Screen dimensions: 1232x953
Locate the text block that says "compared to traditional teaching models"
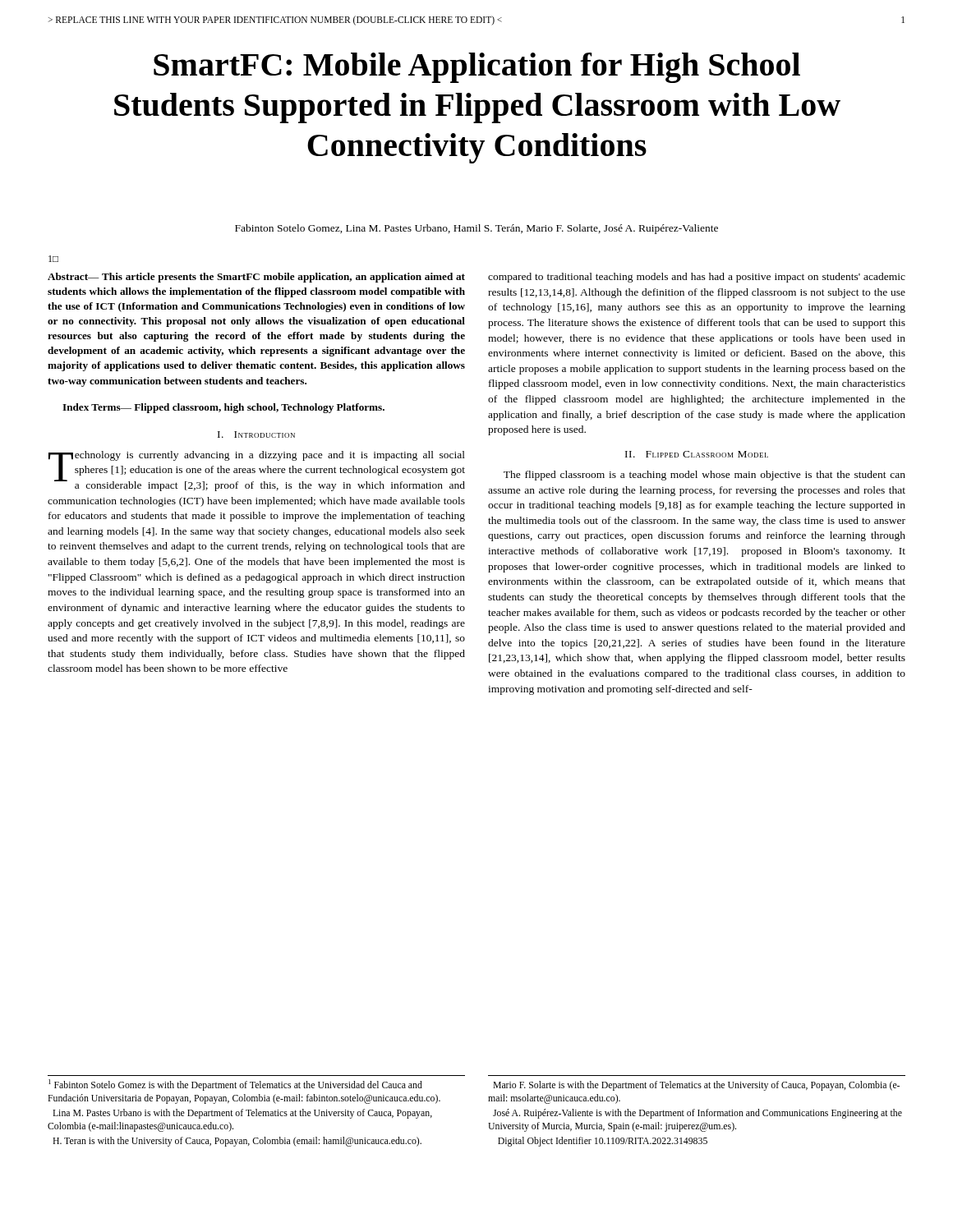(x=697, y=353)
